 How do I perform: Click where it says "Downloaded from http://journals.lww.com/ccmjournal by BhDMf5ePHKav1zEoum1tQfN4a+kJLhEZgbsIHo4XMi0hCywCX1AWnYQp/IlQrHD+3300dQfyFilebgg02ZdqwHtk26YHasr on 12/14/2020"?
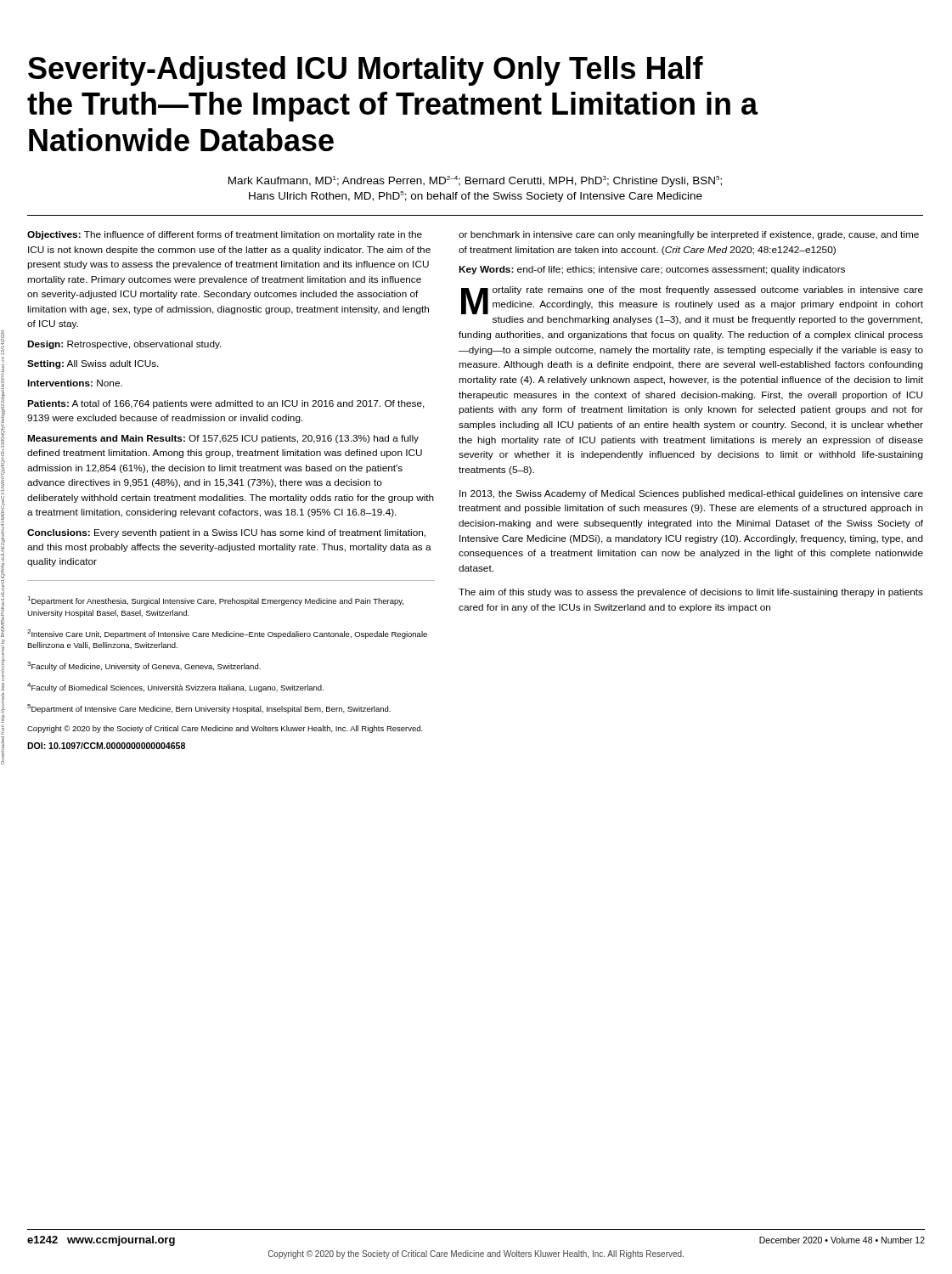pos(3,547)
